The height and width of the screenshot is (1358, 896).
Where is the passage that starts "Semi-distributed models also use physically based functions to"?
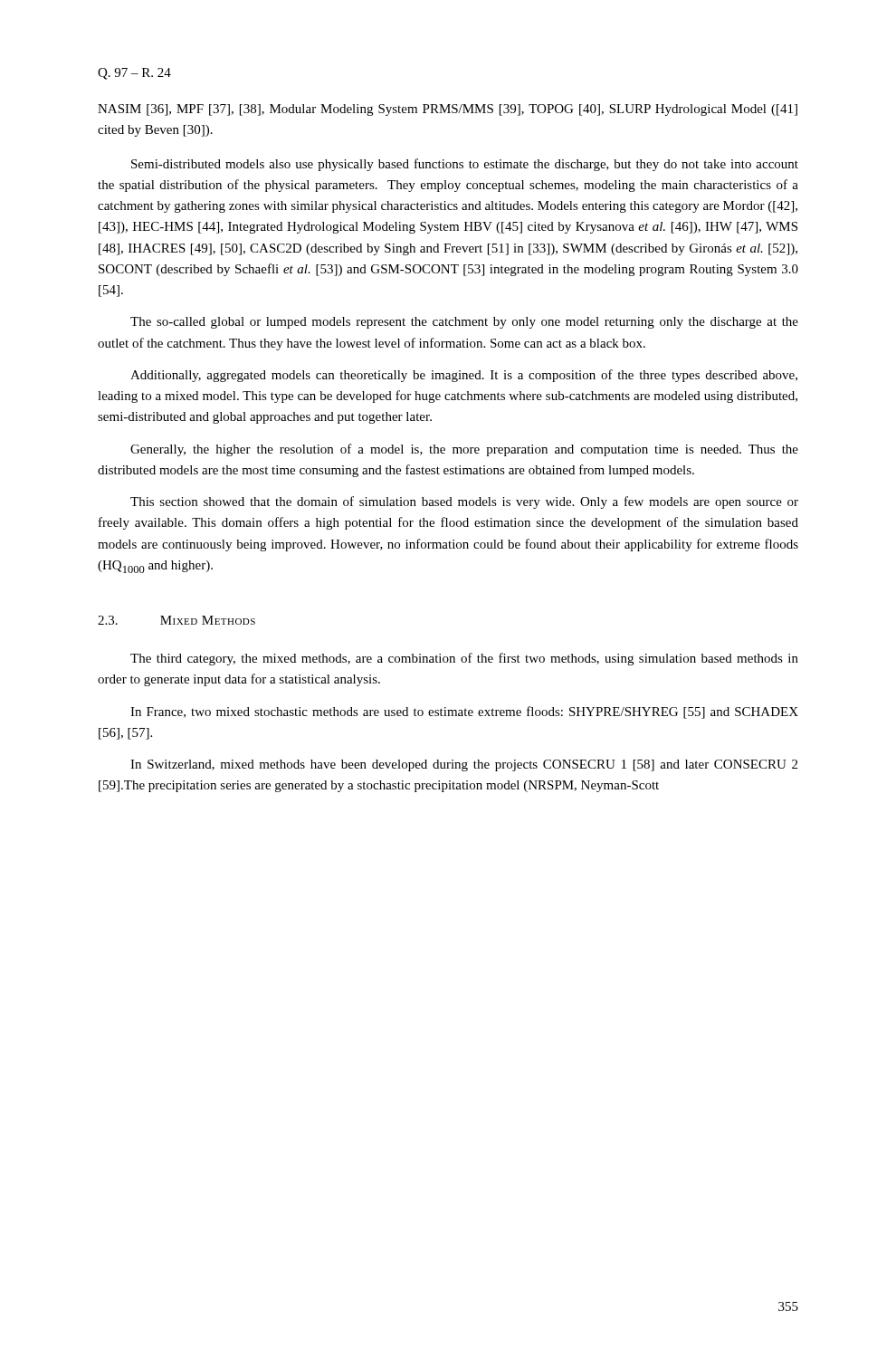[x=448, y=227]
